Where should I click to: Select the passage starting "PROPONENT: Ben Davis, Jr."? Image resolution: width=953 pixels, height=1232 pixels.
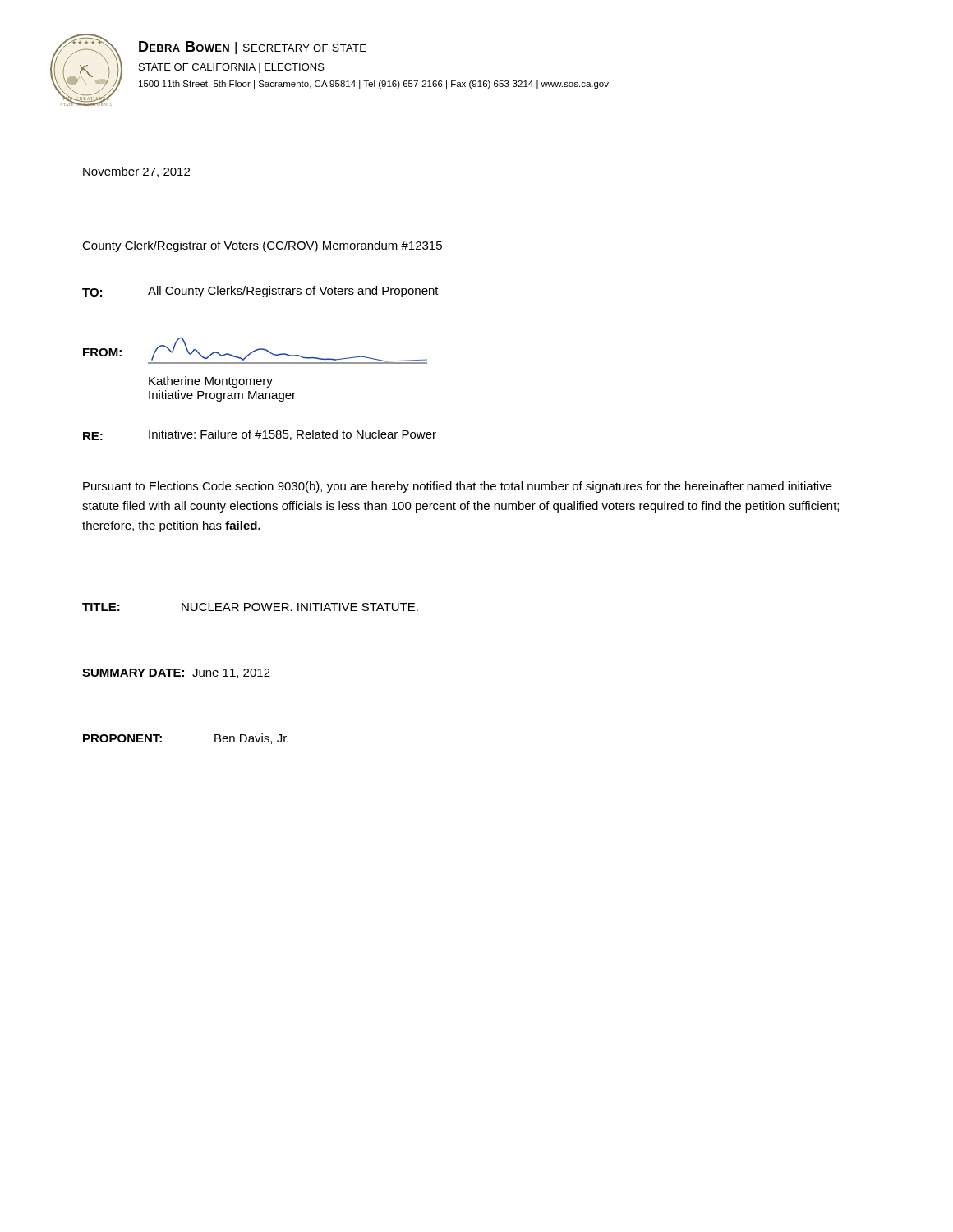tap(124, 740)
